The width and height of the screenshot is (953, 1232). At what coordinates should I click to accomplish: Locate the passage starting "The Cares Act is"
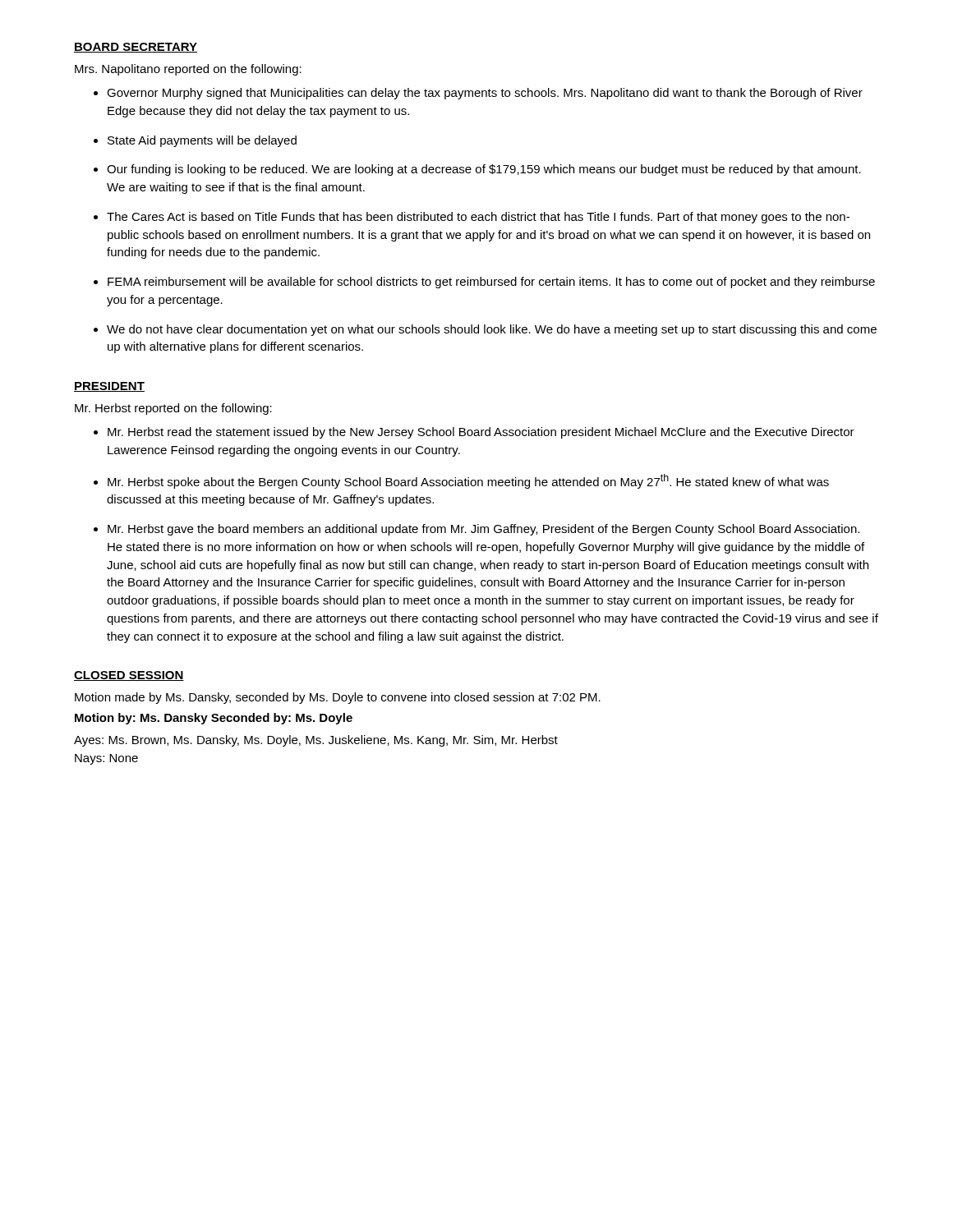coord(489,234)
